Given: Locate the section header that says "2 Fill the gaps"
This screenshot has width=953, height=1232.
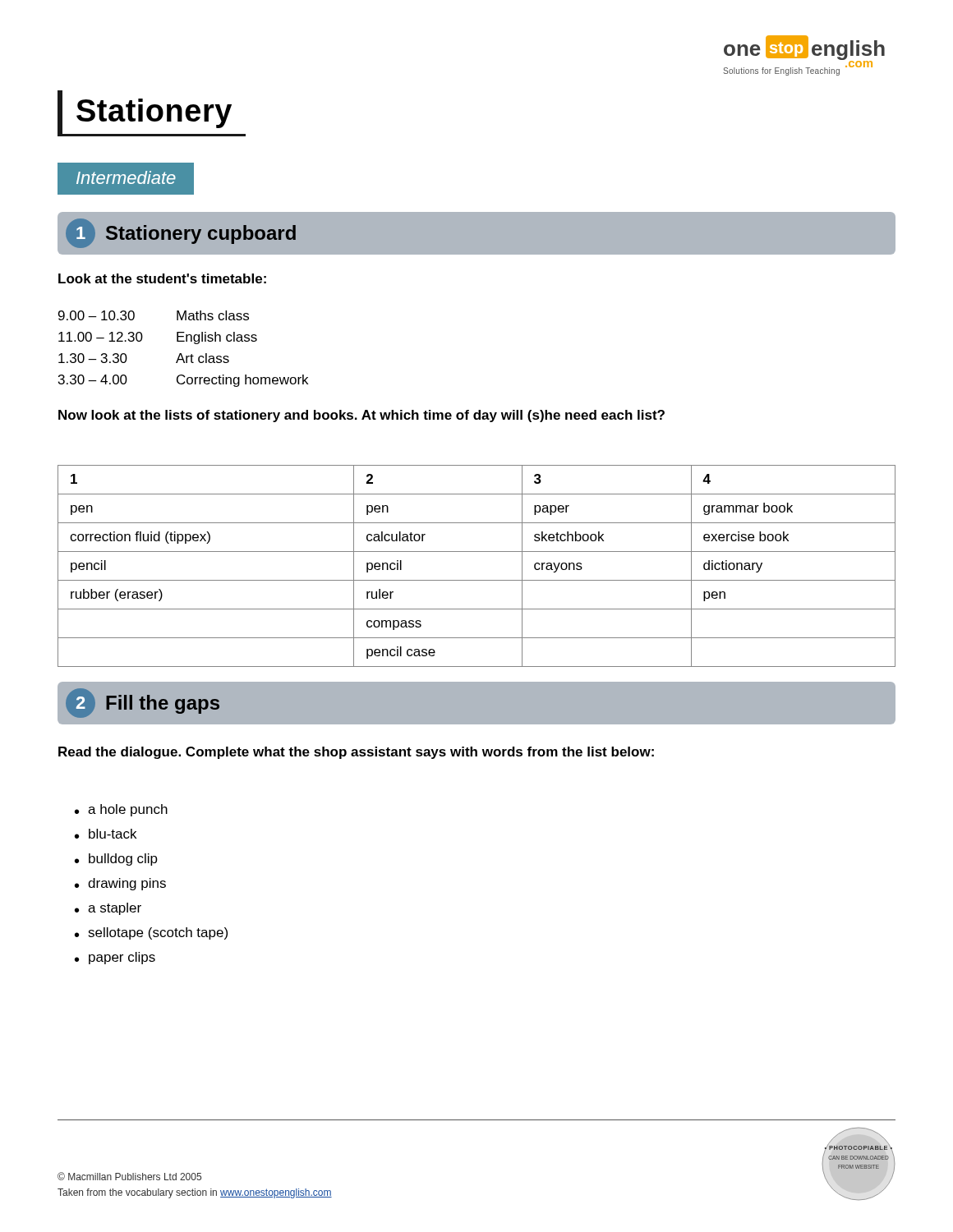Looking at the screenshot, I should click(476, 703).
